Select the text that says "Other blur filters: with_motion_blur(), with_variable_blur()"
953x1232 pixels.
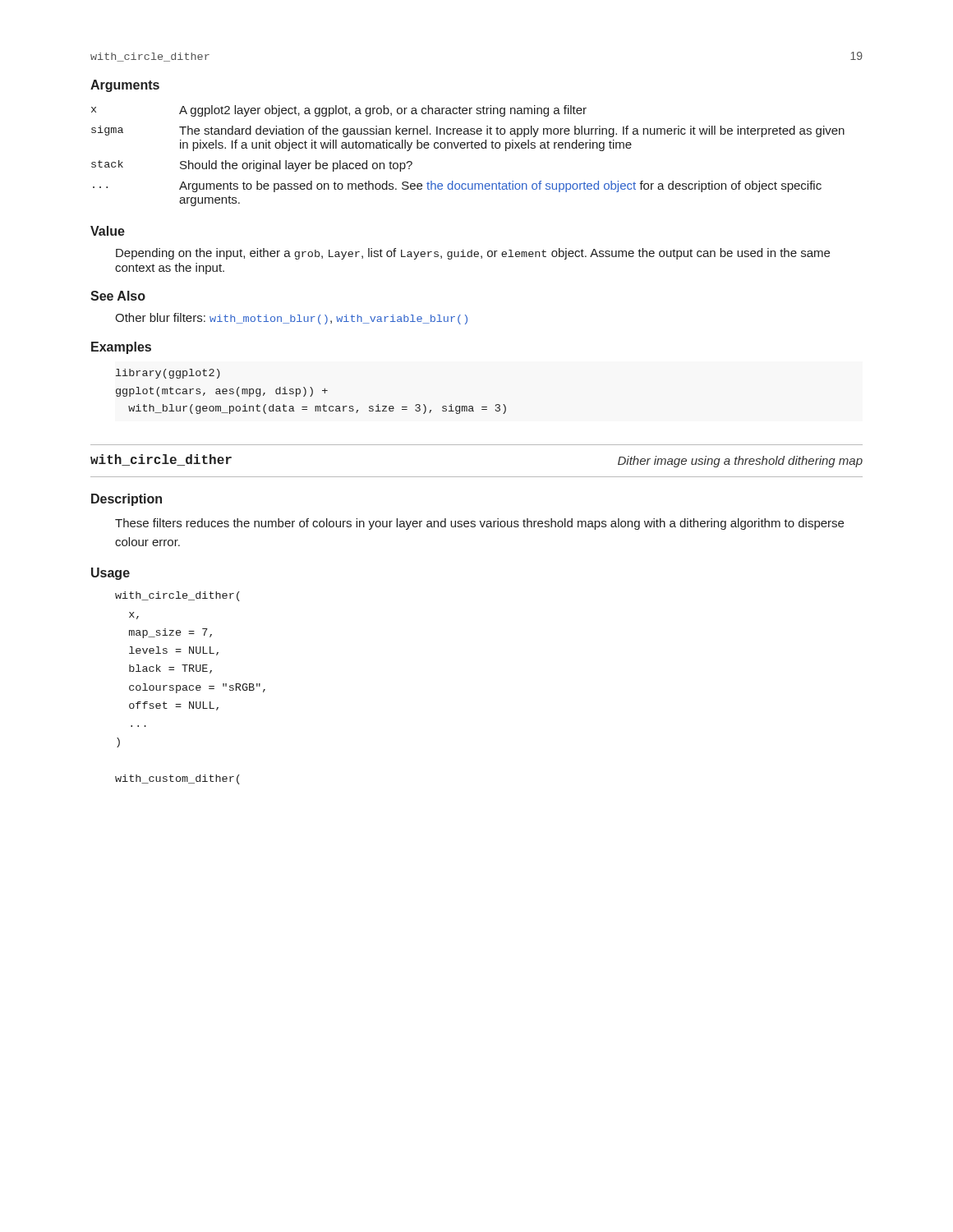pyautogui.click(x=292, y=318)
